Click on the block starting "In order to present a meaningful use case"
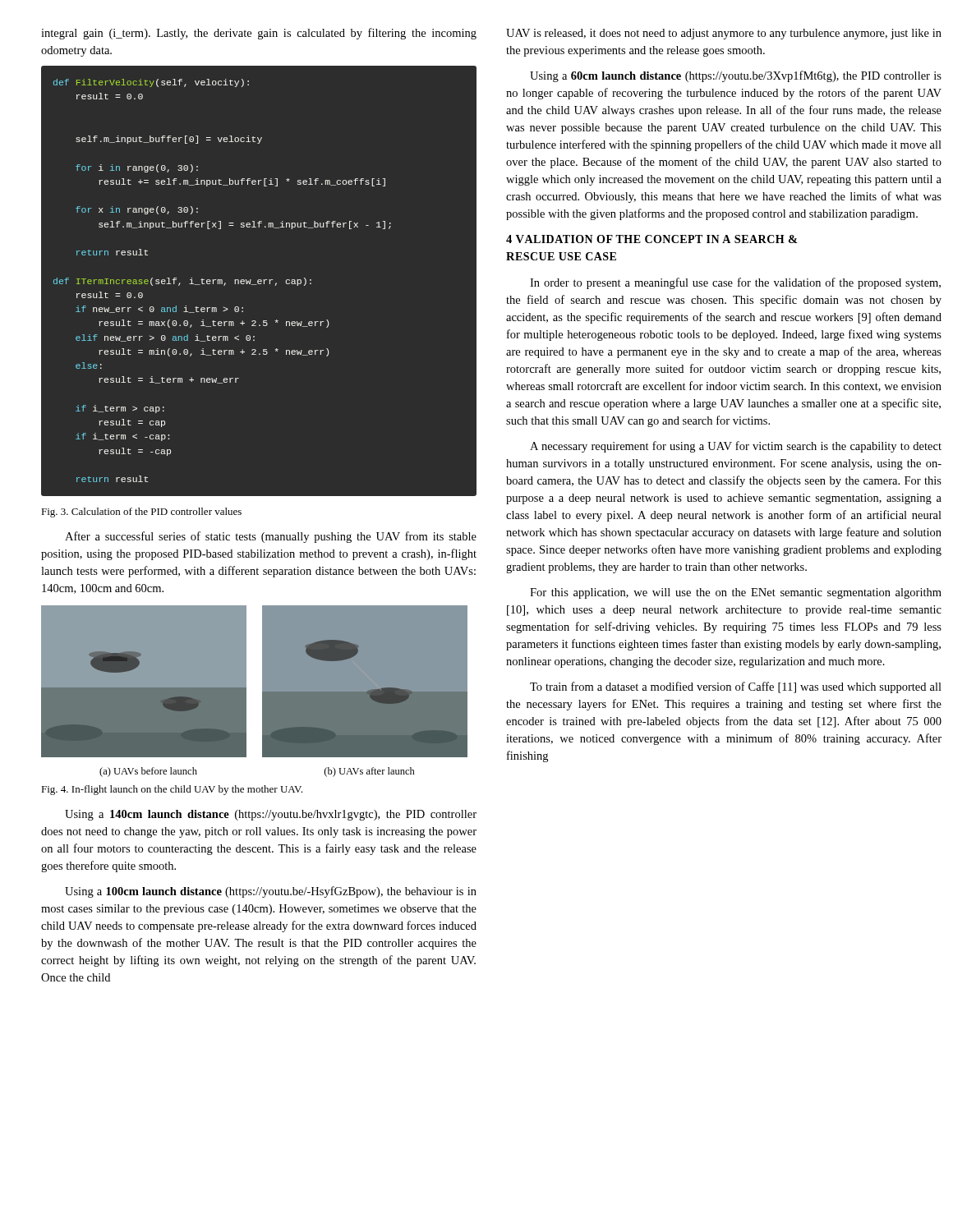953x1232 pixels. click(724, 352)
